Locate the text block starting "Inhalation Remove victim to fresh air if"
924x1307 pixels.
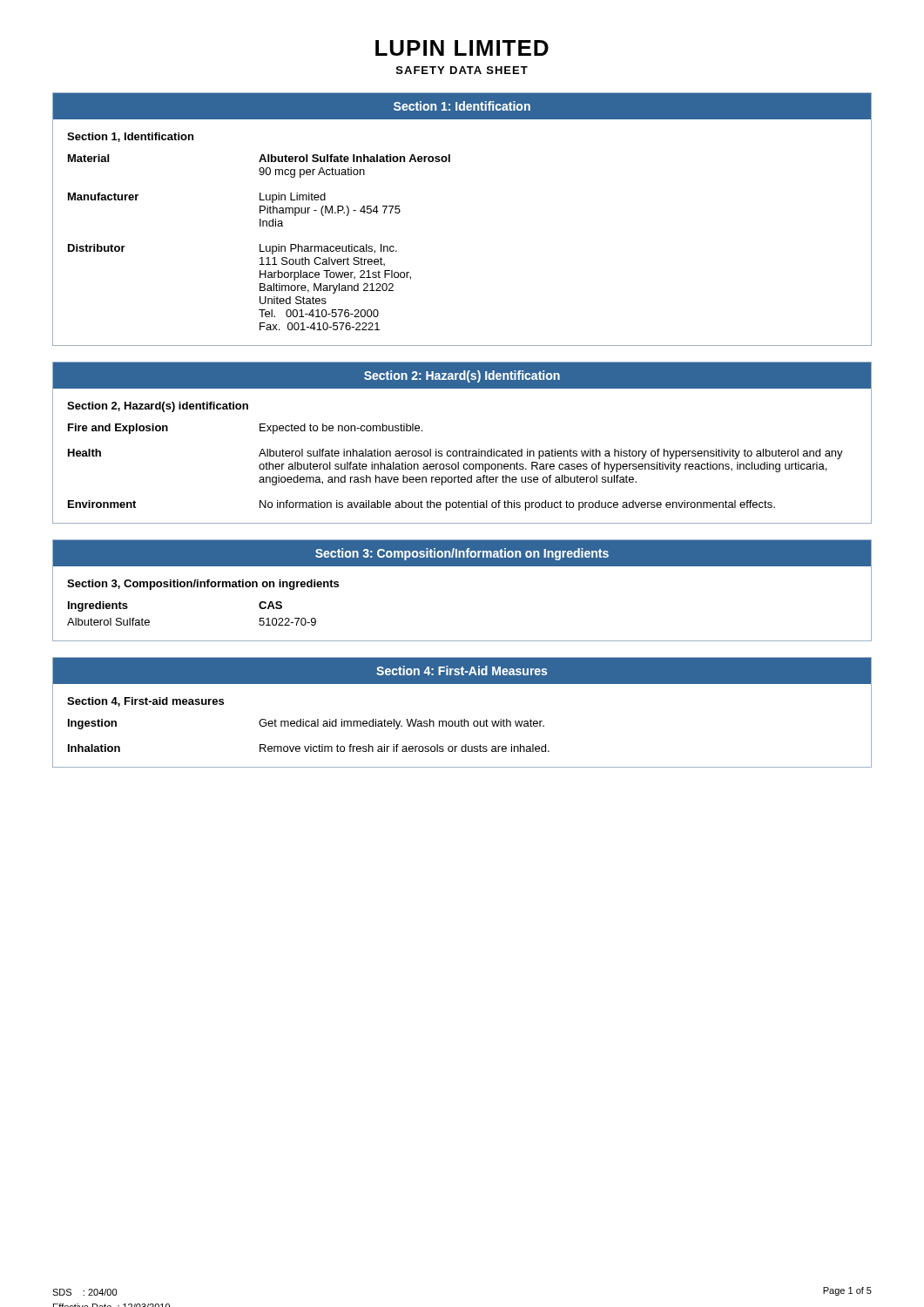click(462, 748)
